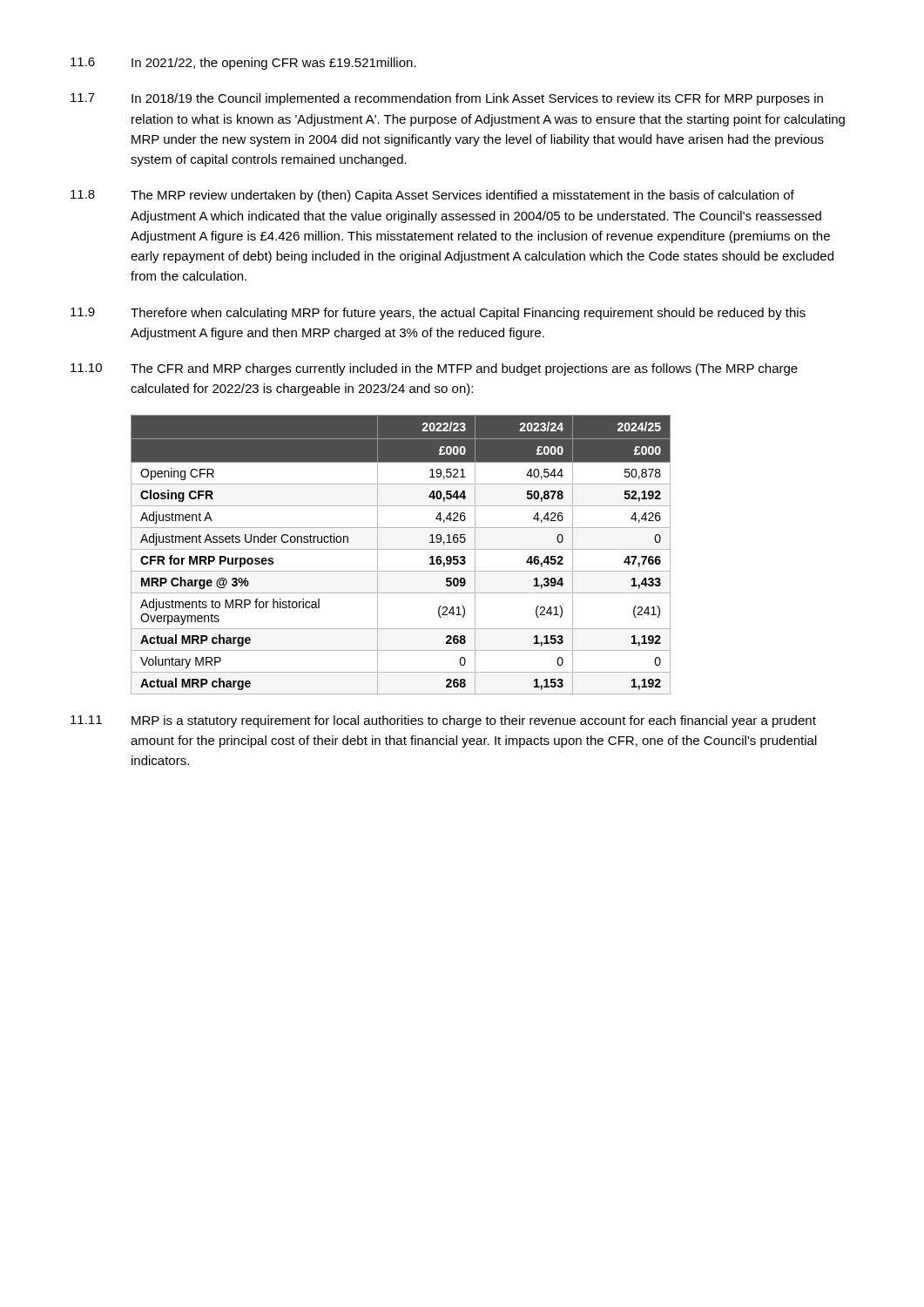This screenshot has height=1307, width=924.
Task: Locate the text block starting "11.8 The MRP"
Action: (462, 236)
